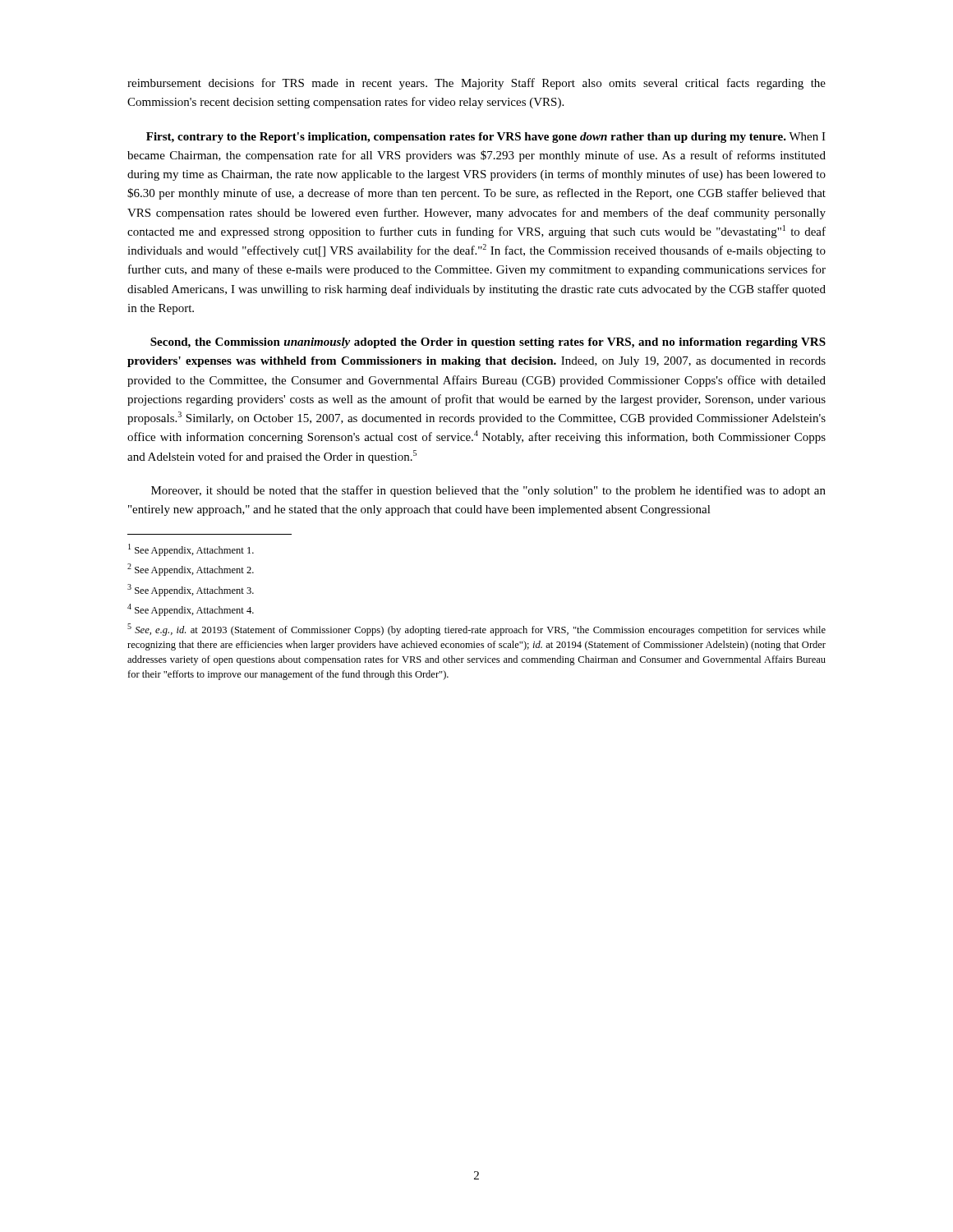Image resolution: width=953 pixels, height=1232 pixels.
Task: Find the text starting "1 See Appendix, Attachment 1."
Action: (x=191, y=550)
